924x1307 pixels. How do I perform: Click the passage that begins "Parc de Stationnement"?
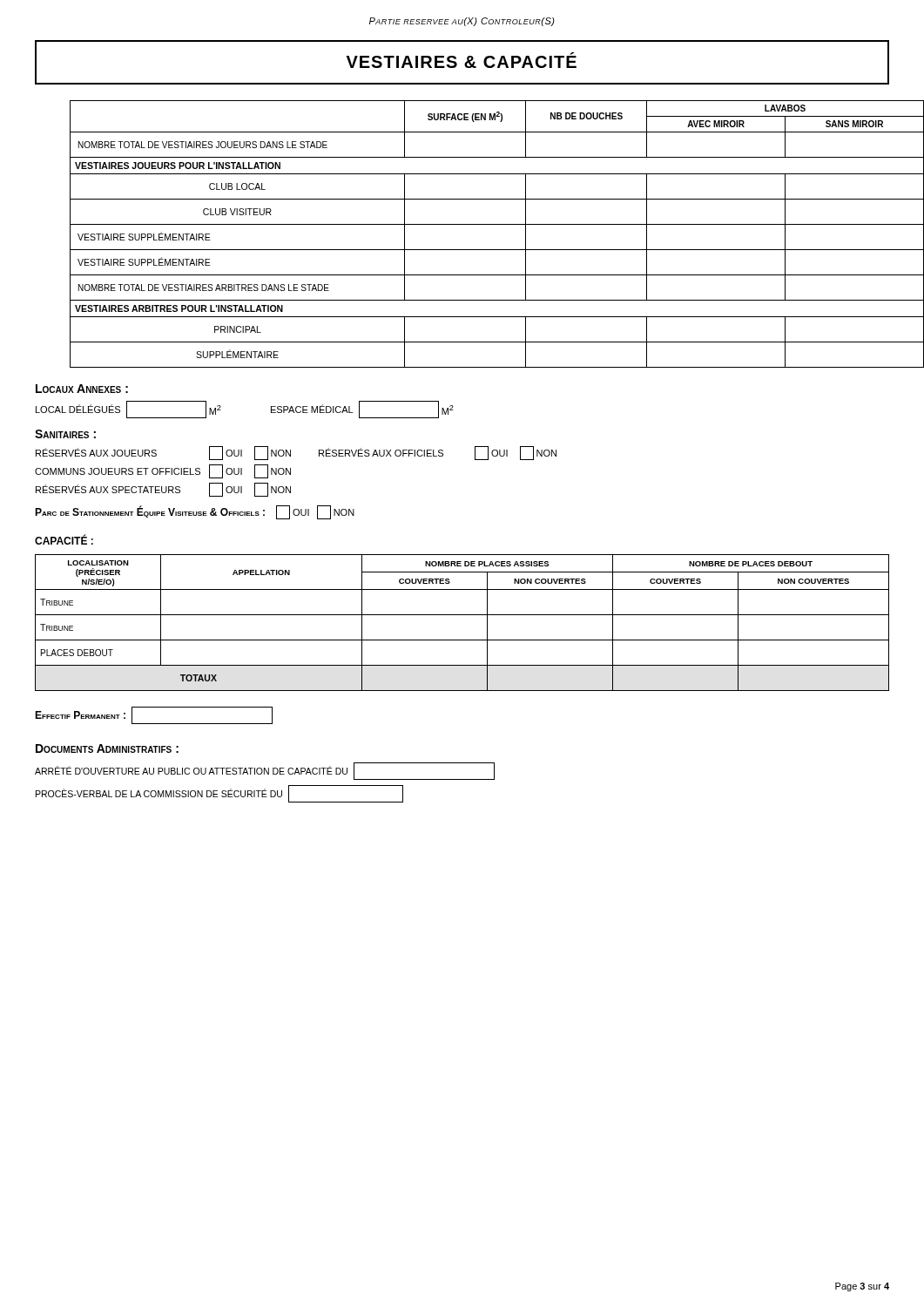click(x=195, y=512)
